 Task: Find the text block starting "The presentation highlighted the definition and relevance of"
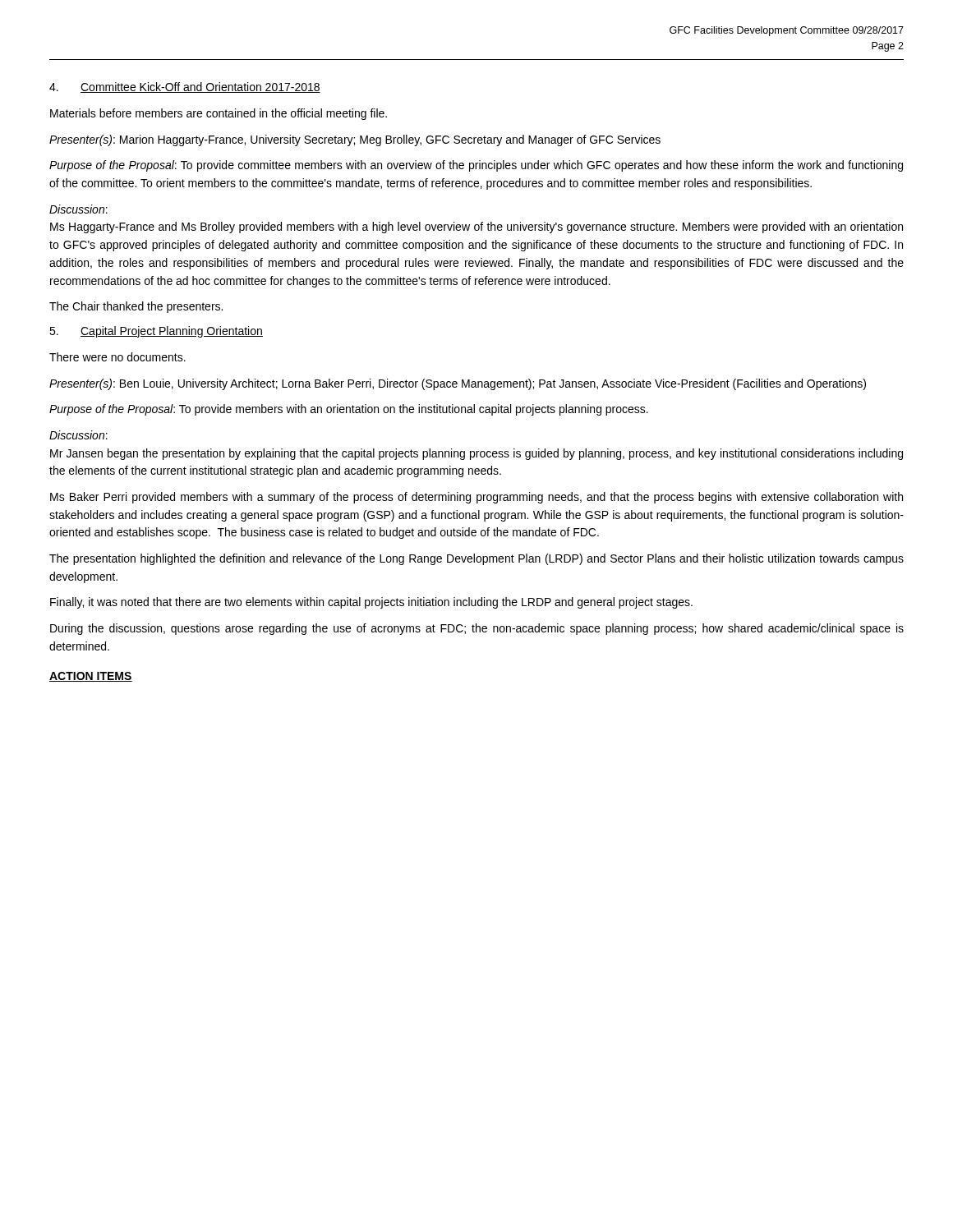point(476,567)
